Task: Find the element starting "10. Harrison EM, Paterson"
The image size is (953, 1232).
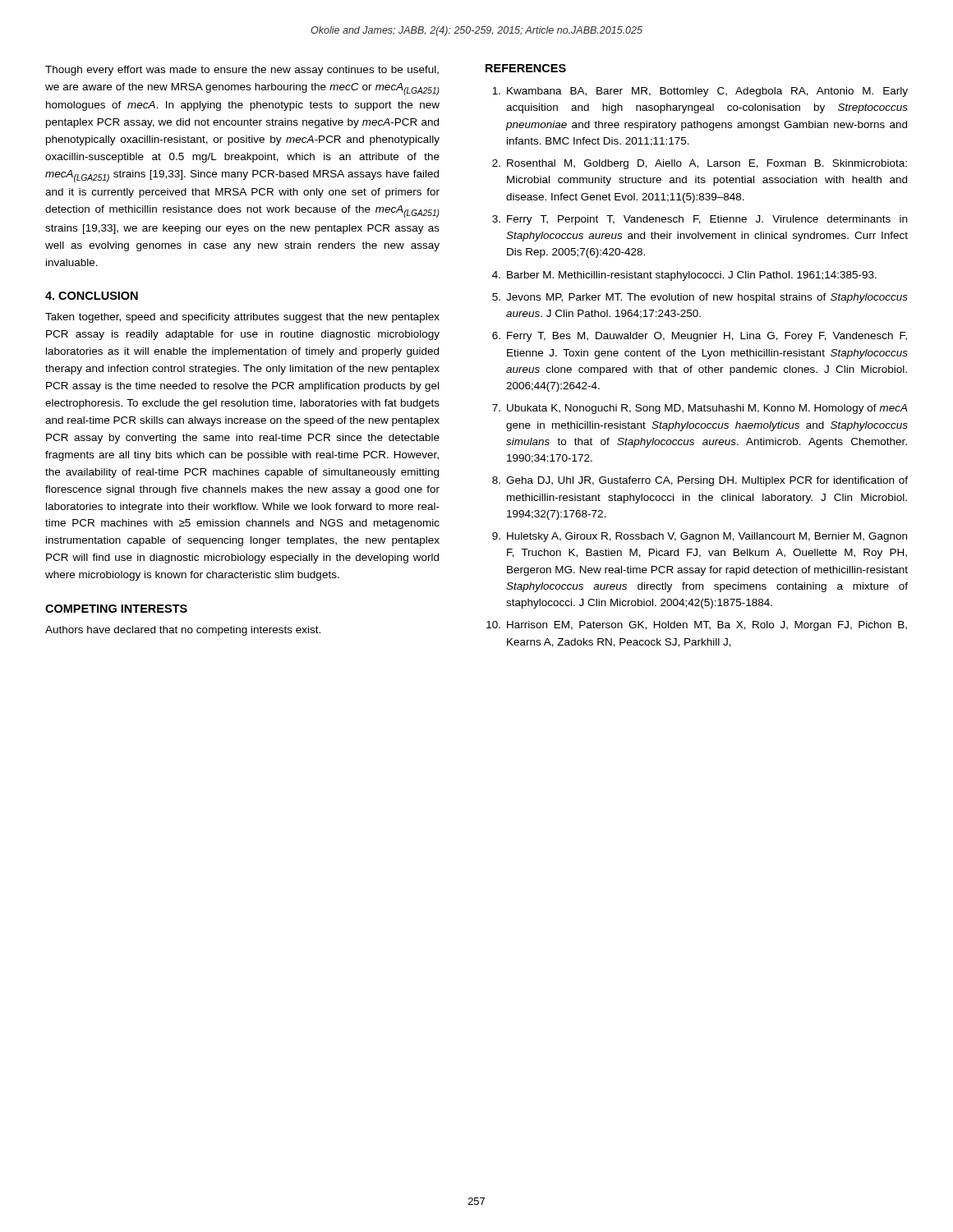Action: [696, 634]
